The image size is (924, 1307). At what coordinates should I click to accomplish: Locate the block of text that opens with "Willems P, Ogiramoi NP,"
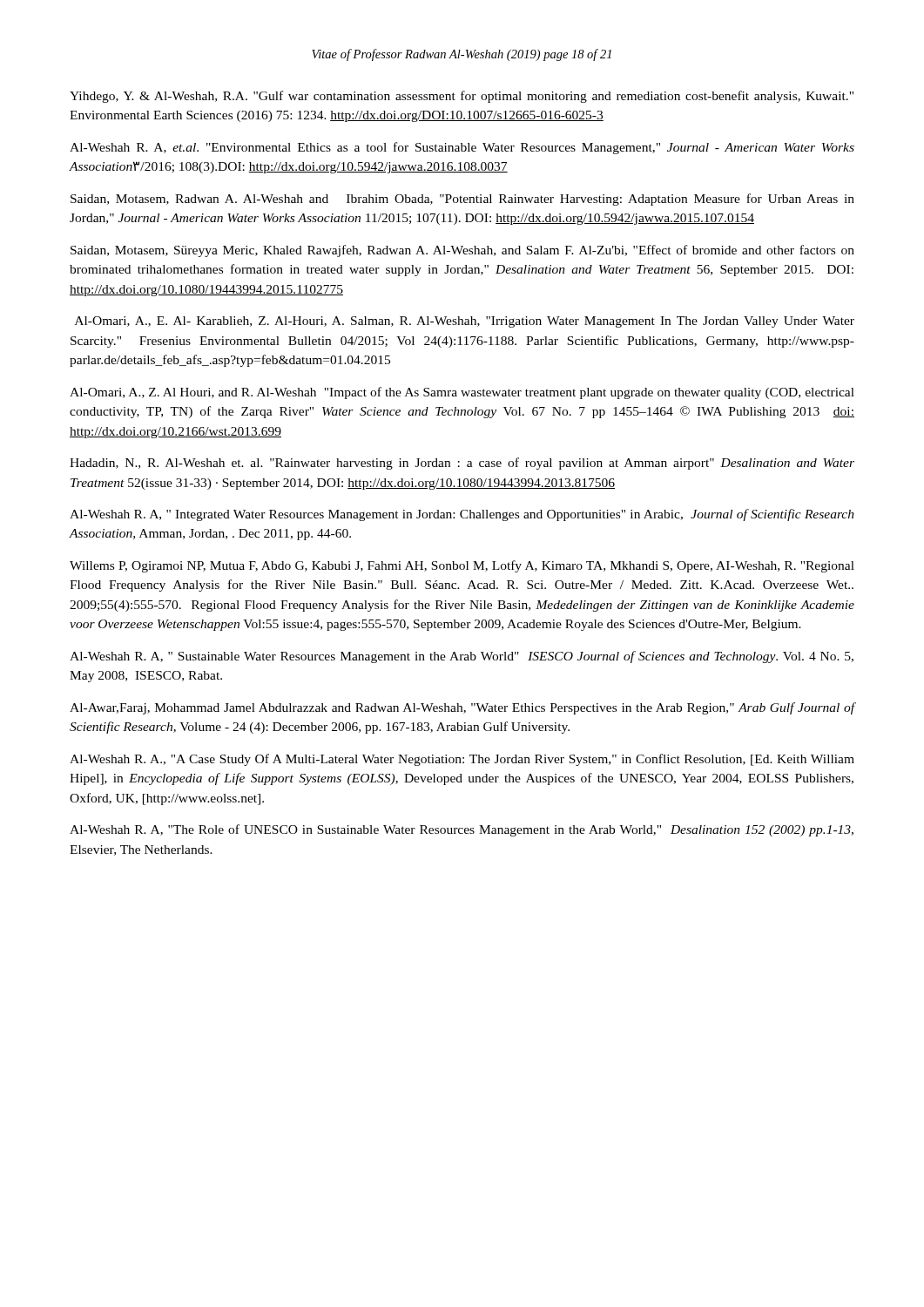pos(462,594)
